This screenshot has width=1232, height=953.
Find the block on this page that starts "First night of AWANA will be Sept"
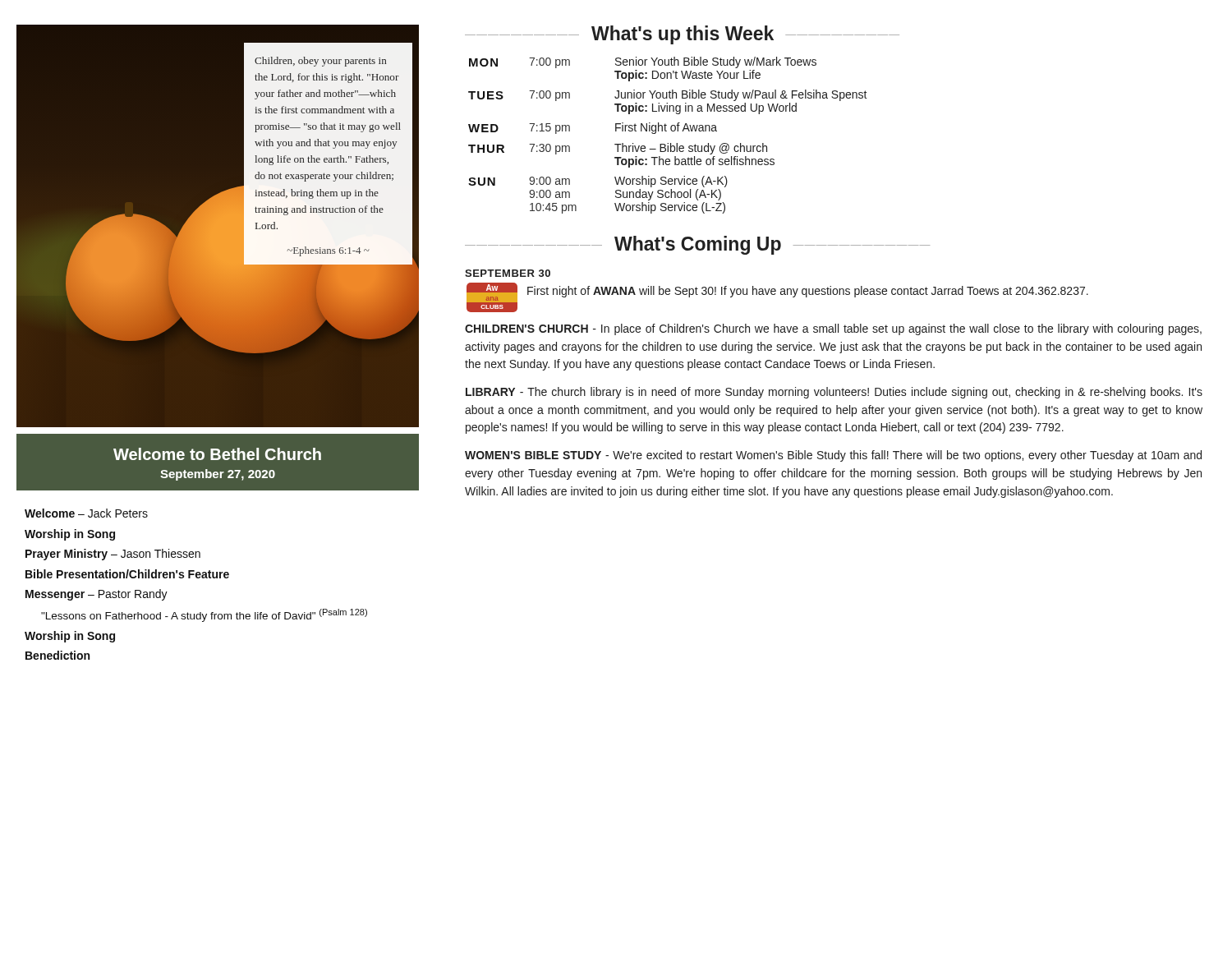coord(808,291)
